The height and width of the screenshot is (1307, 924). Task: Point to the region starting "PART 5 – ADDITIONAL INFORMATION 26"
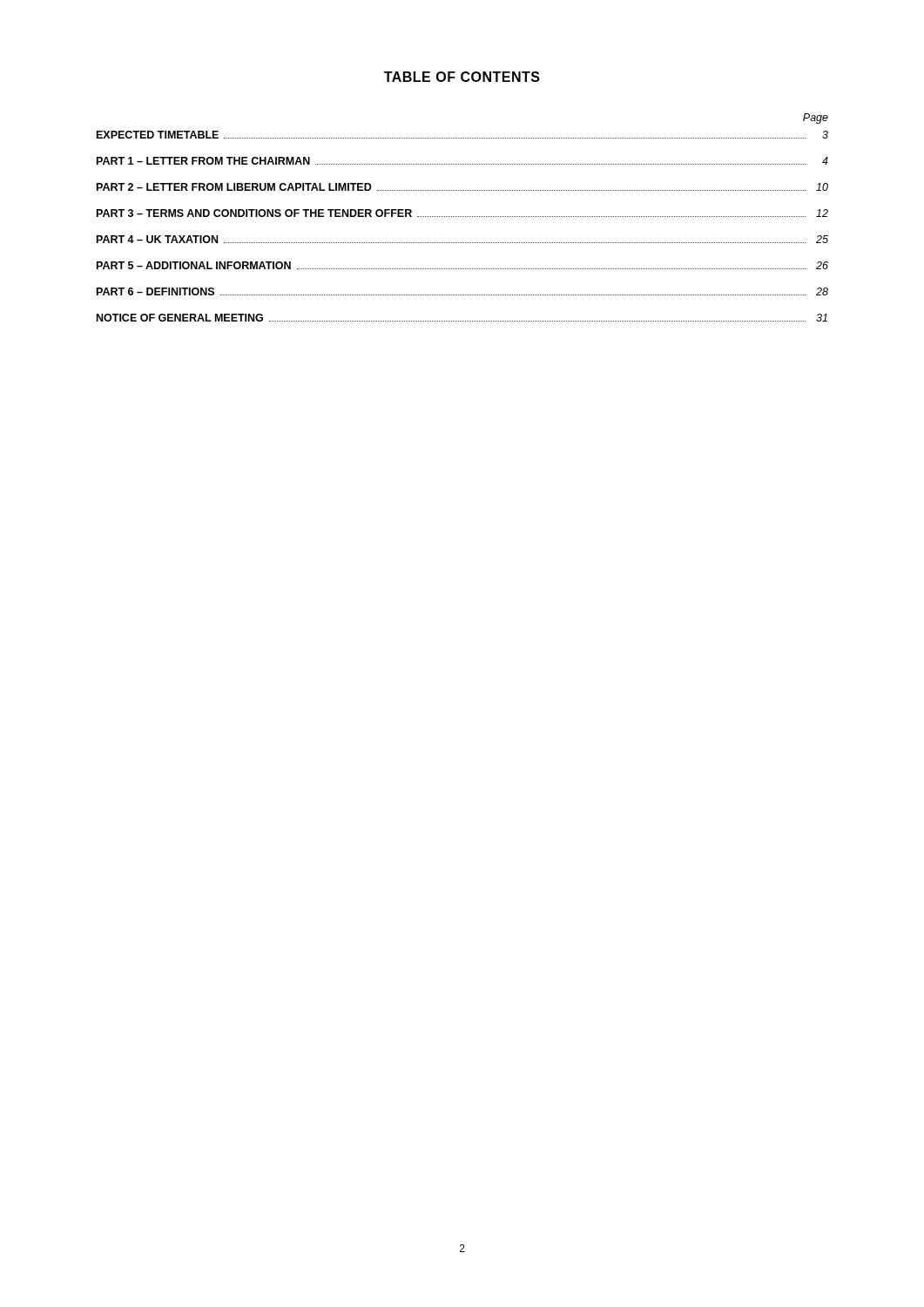pyautogui.click(x=462, y=266)
